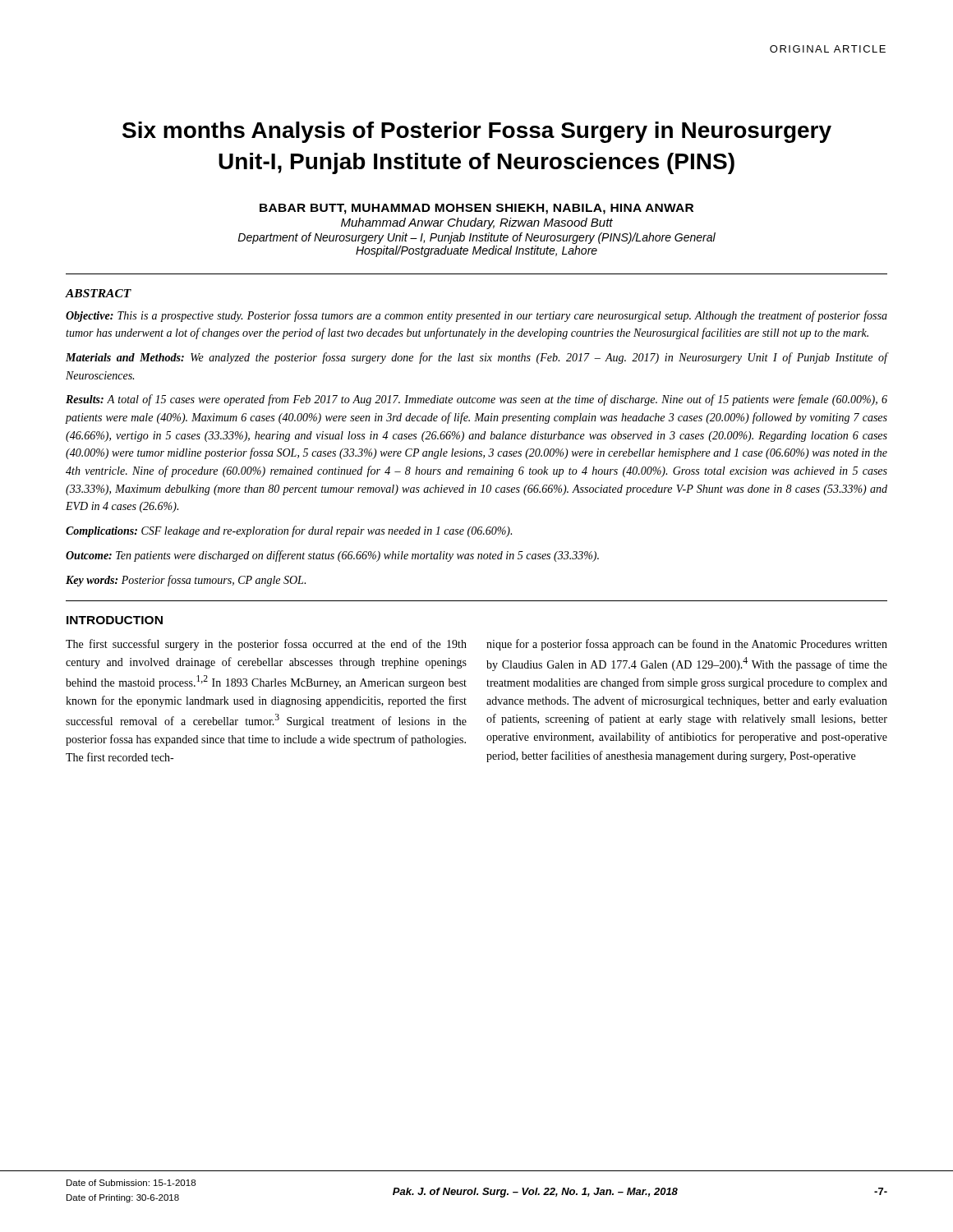Click the passage that begins "Key words: Posterior"
This screenshot has height=1232, width=953.
(x=186, y=580)
